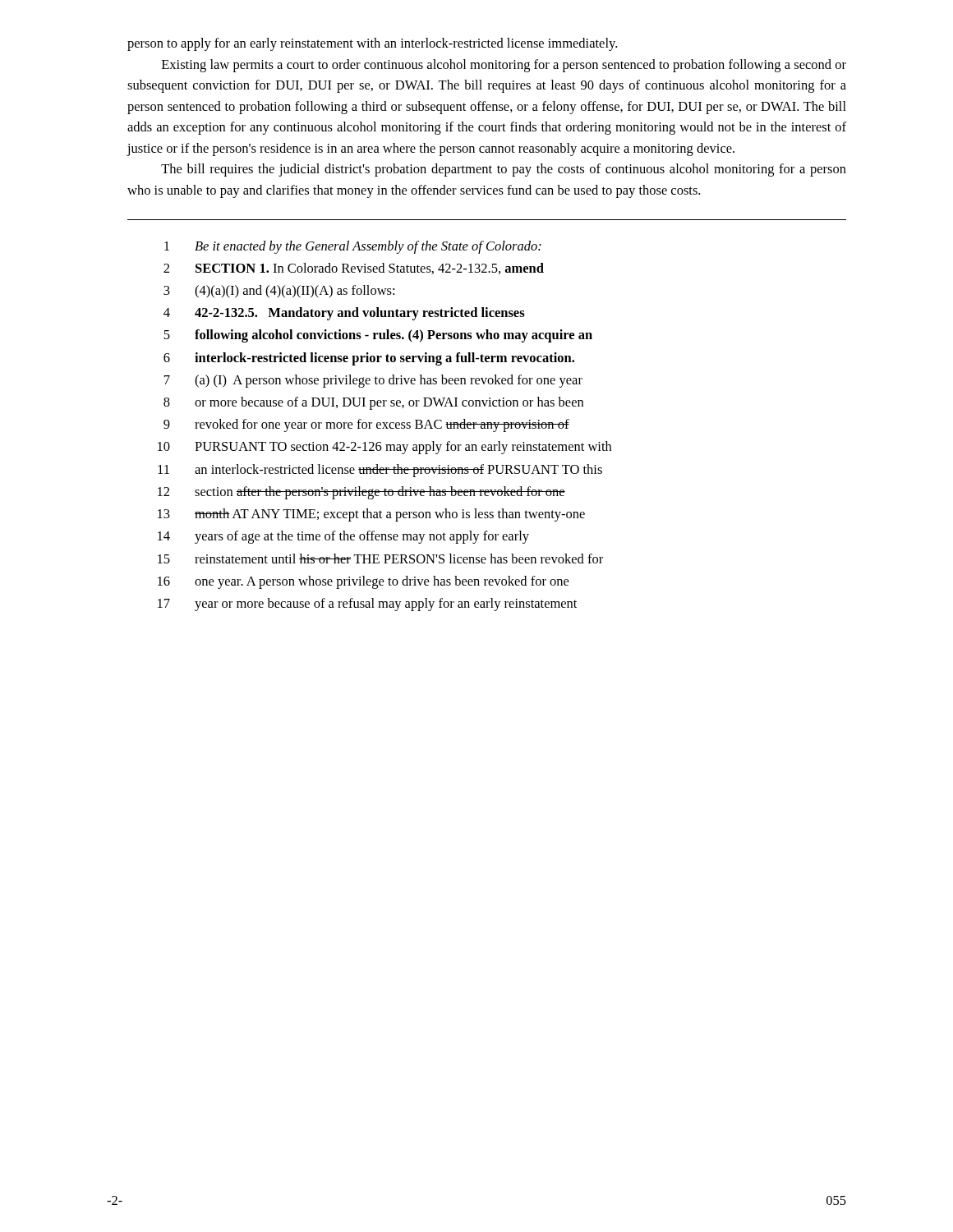Screen dimensions: 1232x953
Task: Locate the element starting "1 Be it enacted"
Action: point(487,246)
